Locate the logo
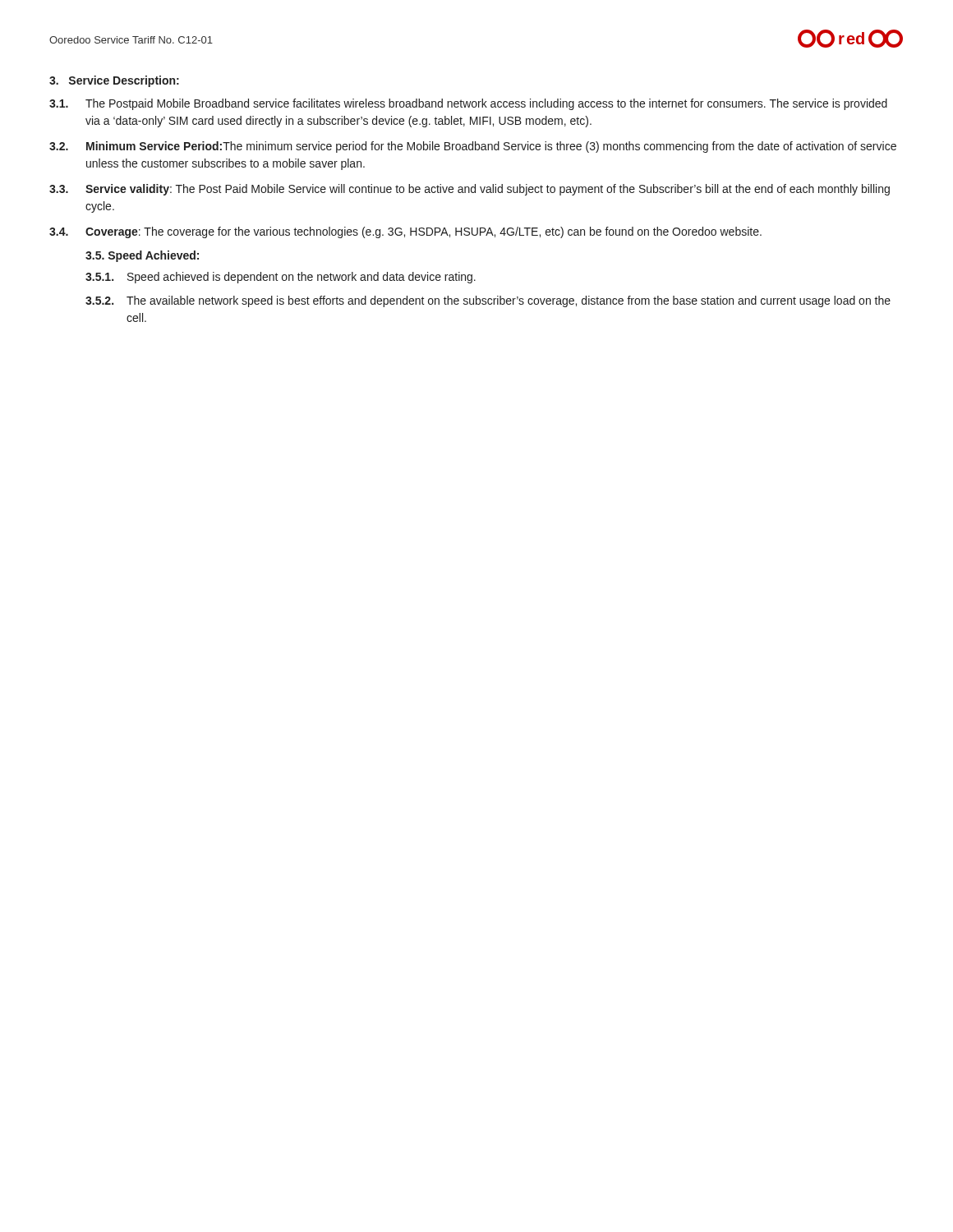953x1232 pixels. (x=850, y=40)
